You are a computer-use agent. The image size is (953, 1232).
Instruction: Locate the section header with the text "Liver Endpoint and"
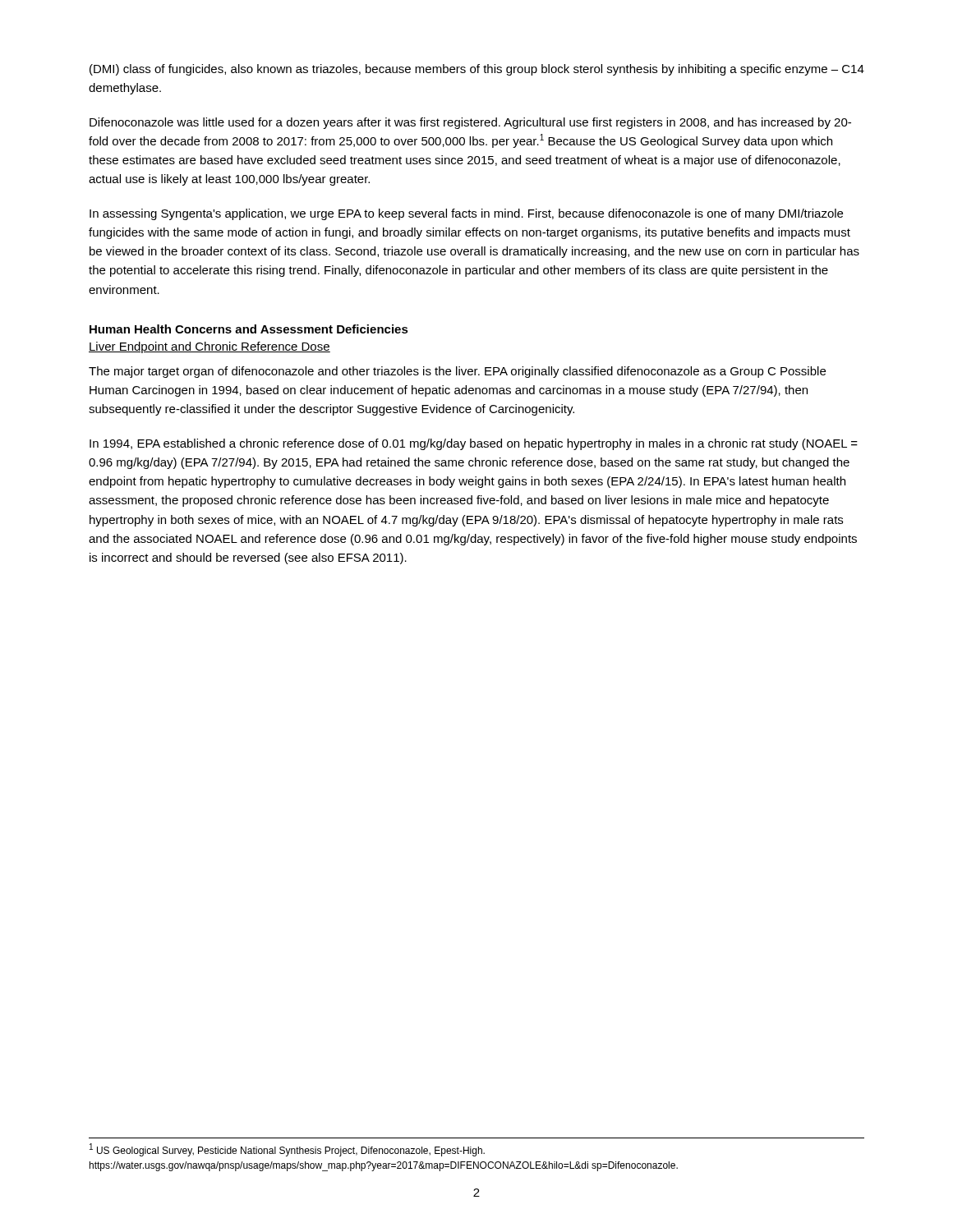pos(209,346)
